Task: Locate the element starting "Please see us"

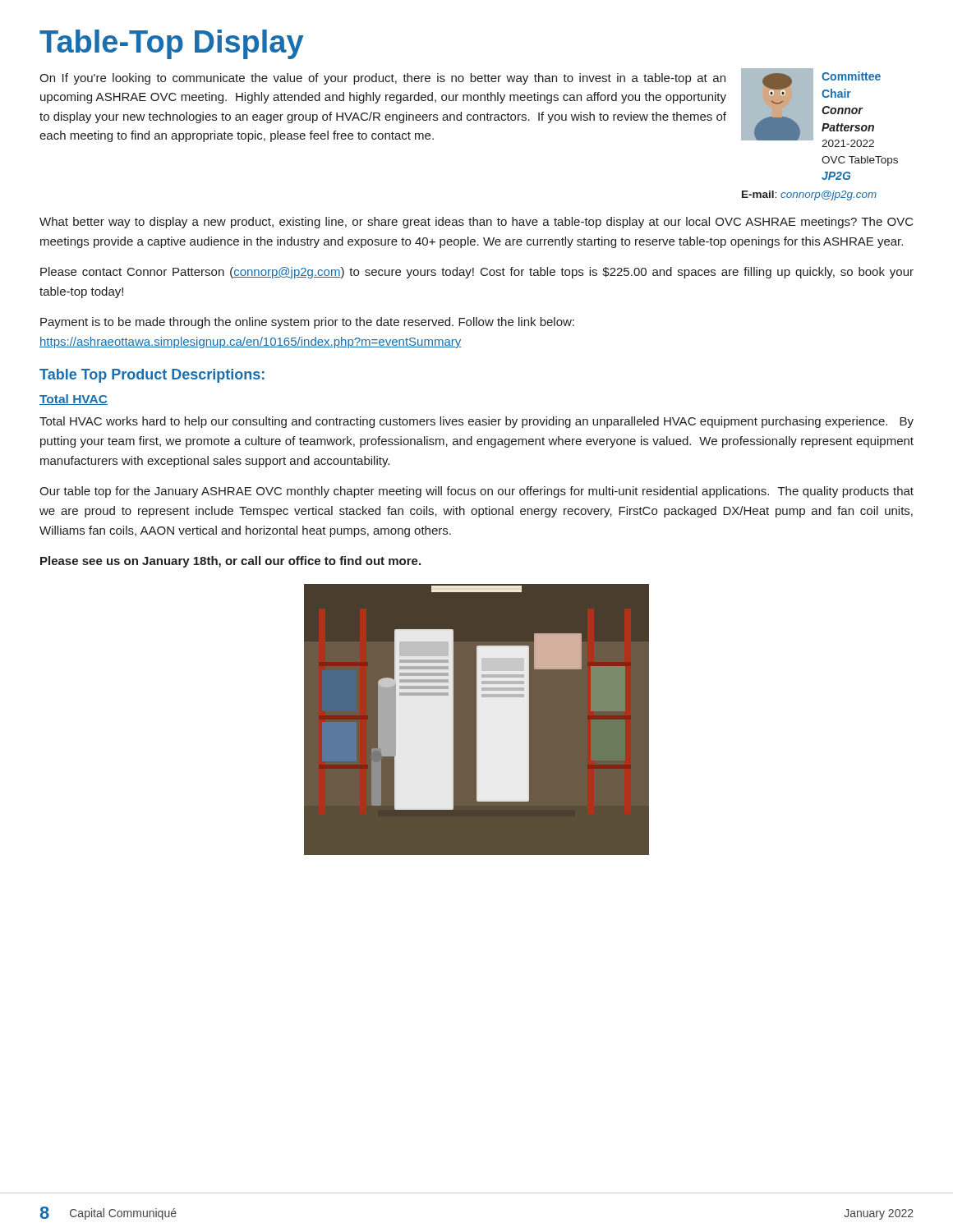Action: pos(230,560)
